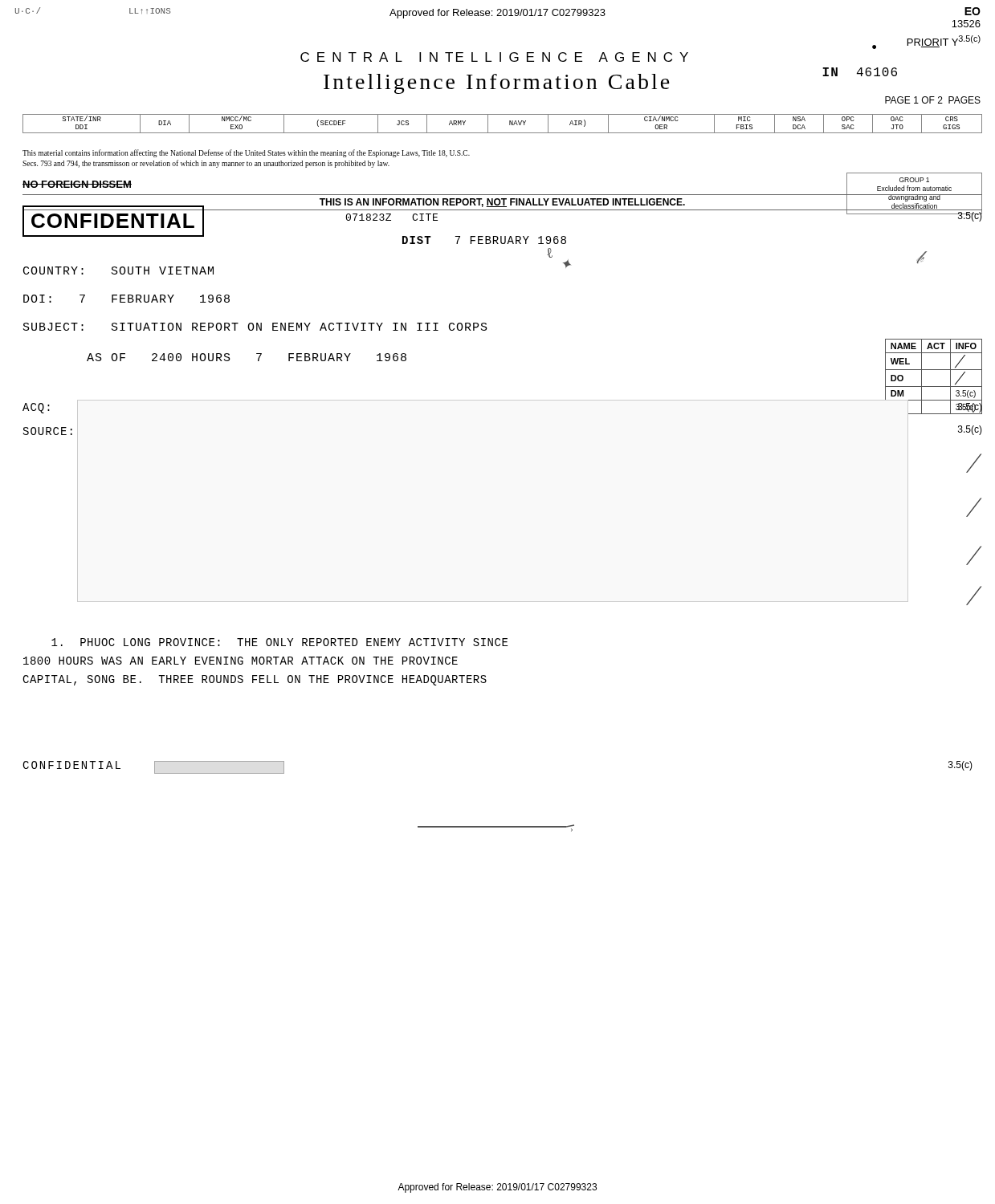This screenshot has width=995, height=1204.
Task: Locate the block of text that opens with "THIS IS AN INFORMATION REPORT, NOT FINALLY"
Action: [x=502, y=202]
